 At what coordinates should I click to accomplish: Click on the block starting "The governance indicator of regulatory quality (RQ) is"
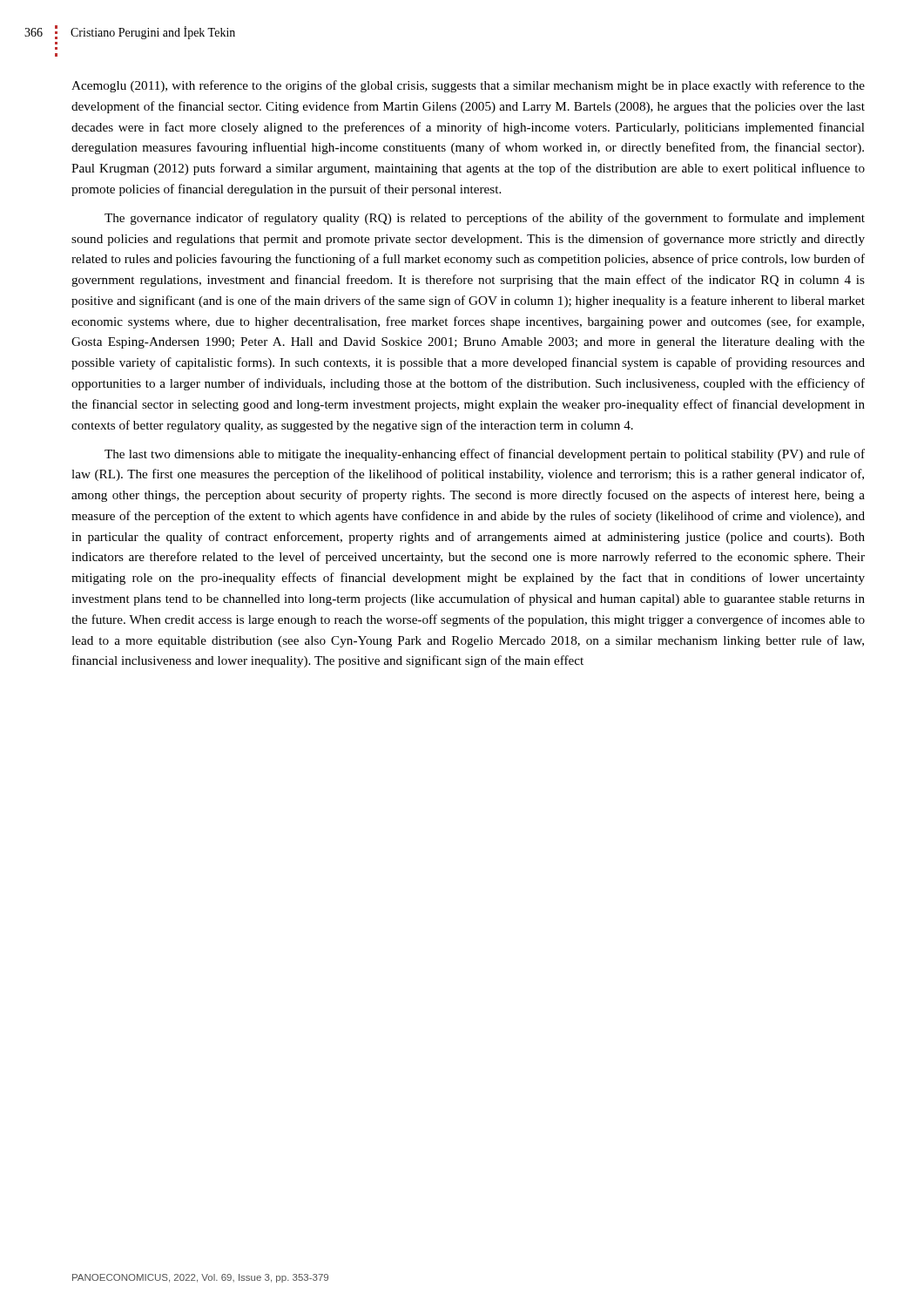tap(468, 321)
